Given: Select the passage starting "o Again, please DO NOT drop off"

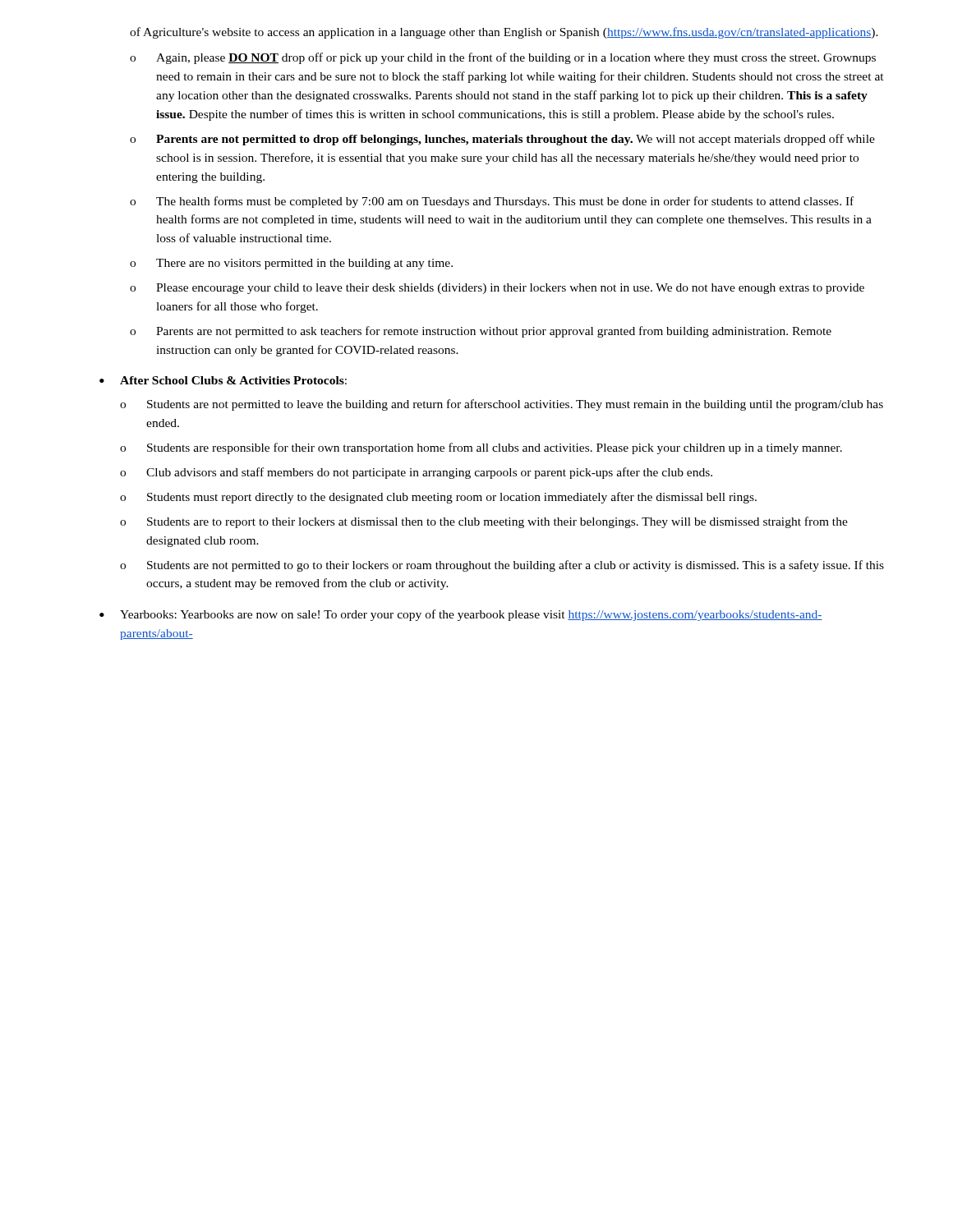Looking at the screenshot, I should pyautogui.click(x=509, y=86).
